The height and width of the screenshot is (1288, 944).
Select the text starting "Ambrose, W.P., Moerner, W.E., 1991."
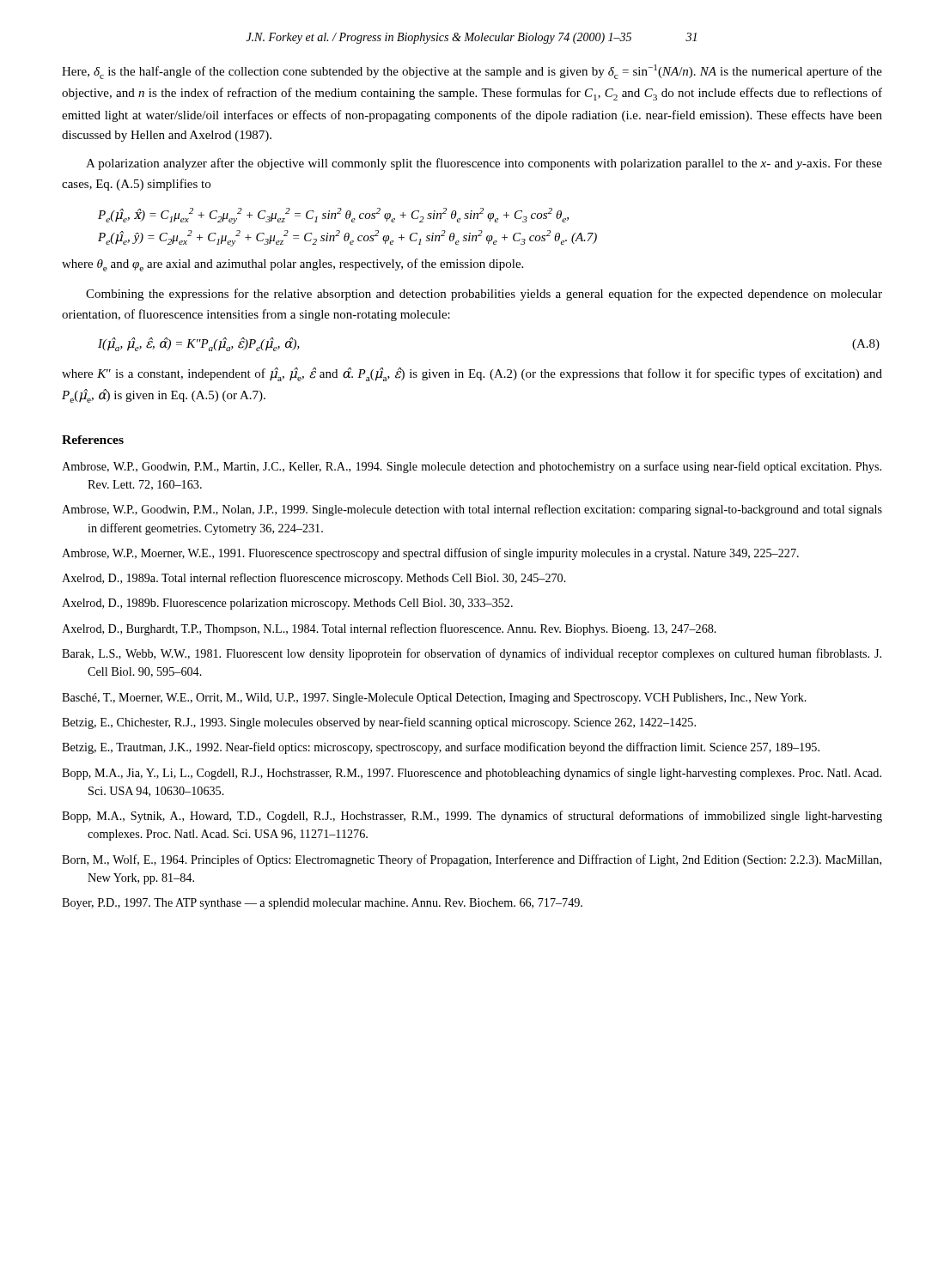click(431, 553)
